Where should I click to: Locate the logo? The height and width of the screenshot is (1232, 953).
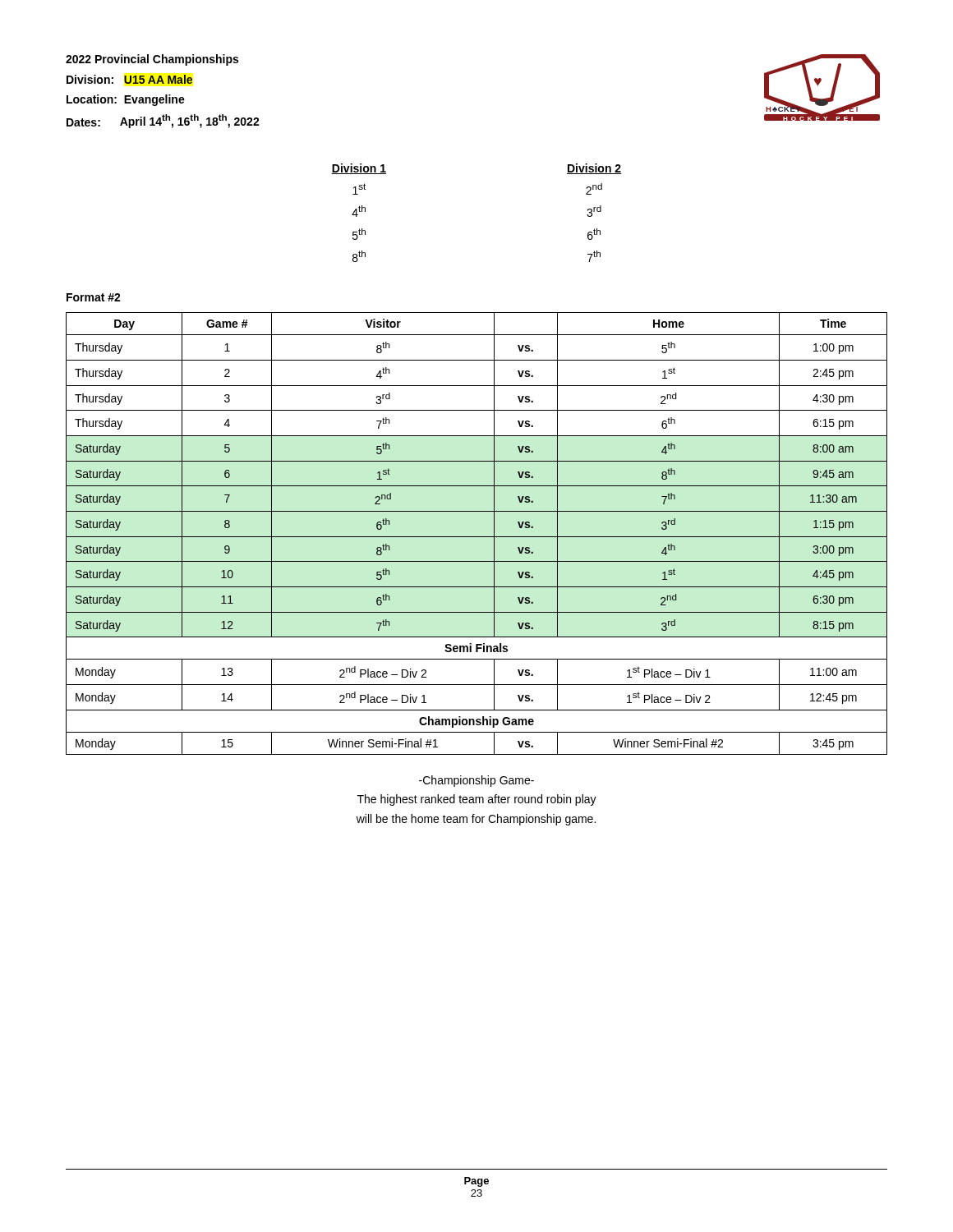822,86
